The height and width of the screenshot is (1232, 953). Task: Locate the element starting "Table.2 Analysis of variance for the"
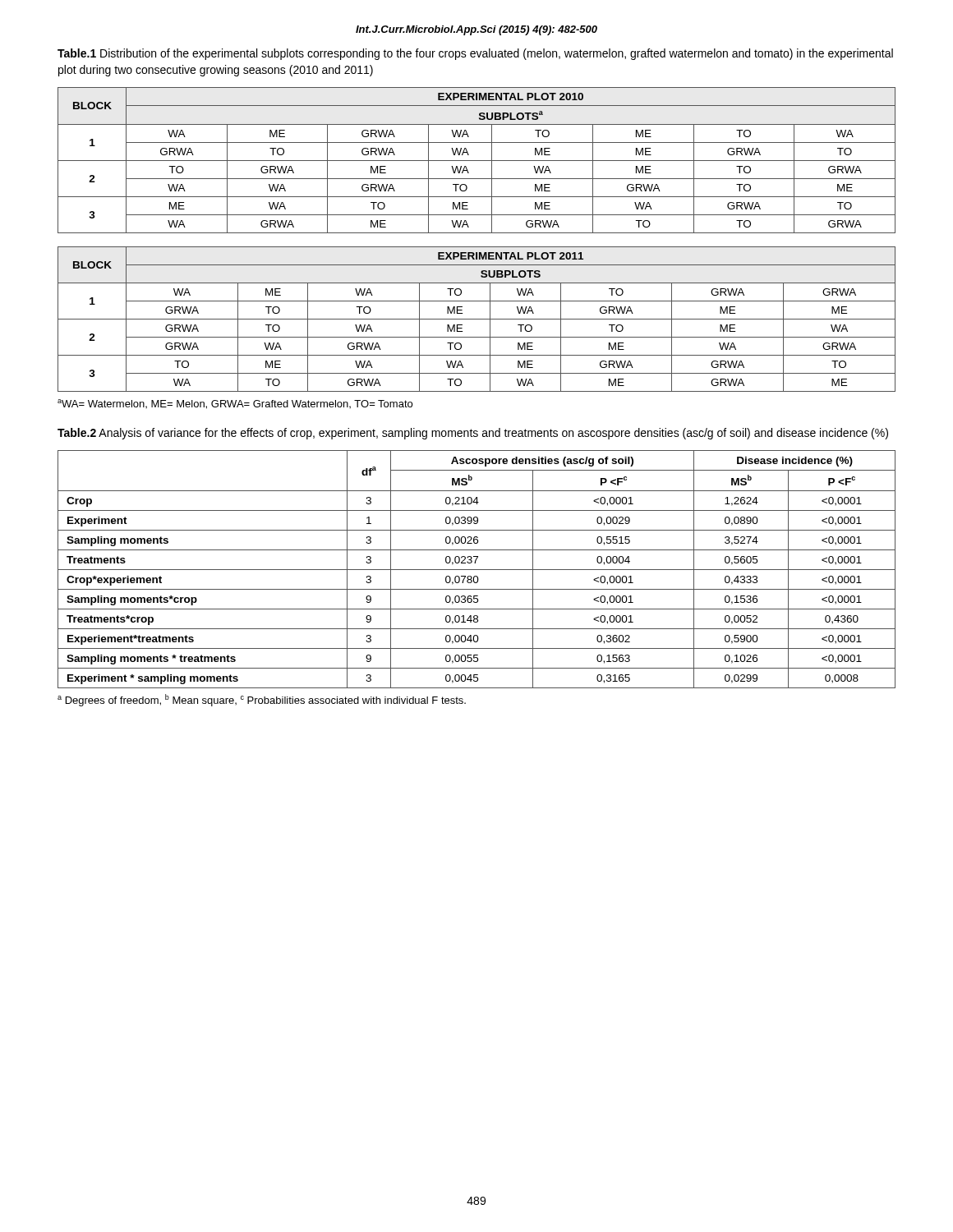click(473, 433)
